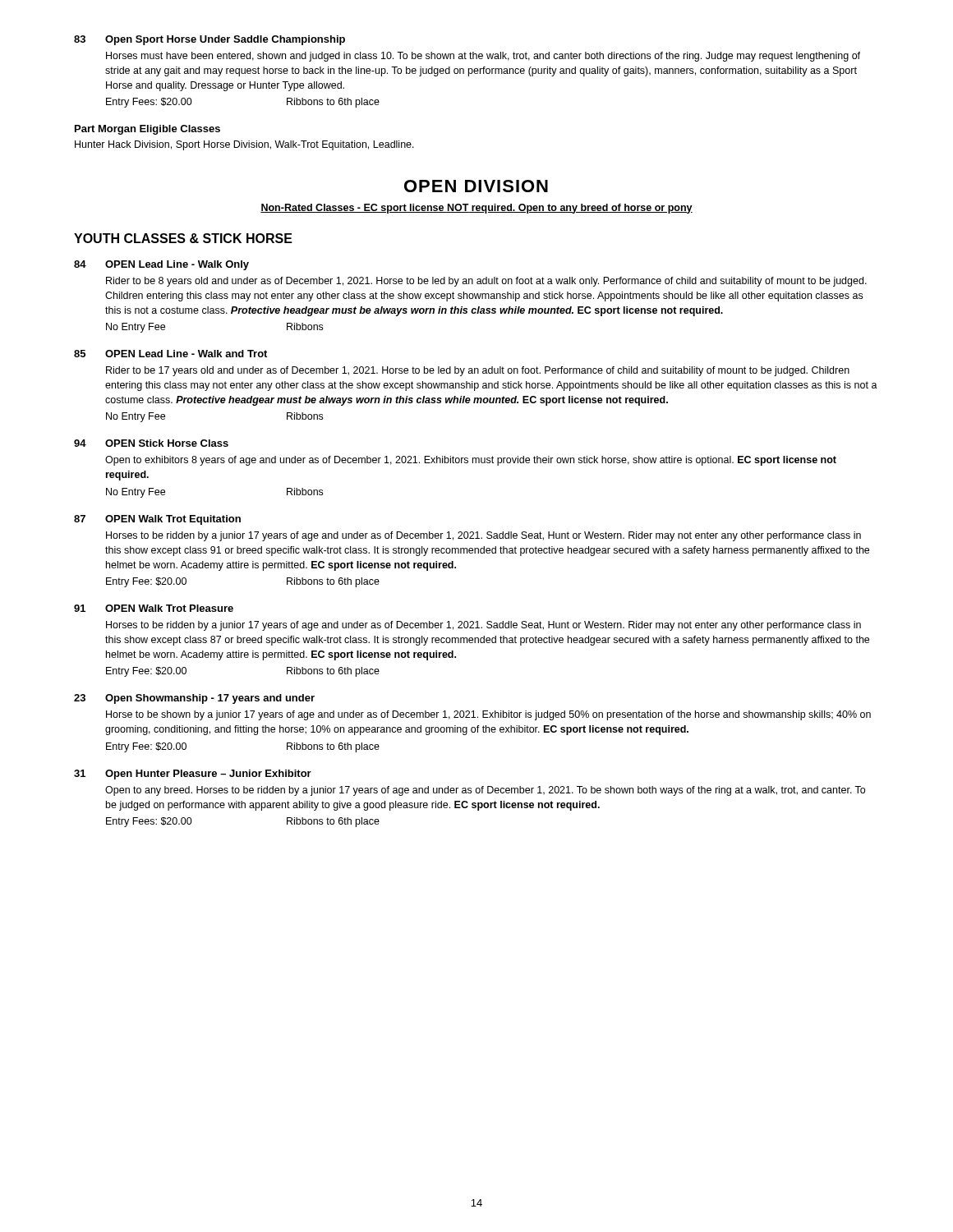Image resolution: width=953 pixels, height=1232 pixels.
Task: Navigate to the text starting "YOUTH CLASSES & STICK HORSE"
Action: (183, 238)
